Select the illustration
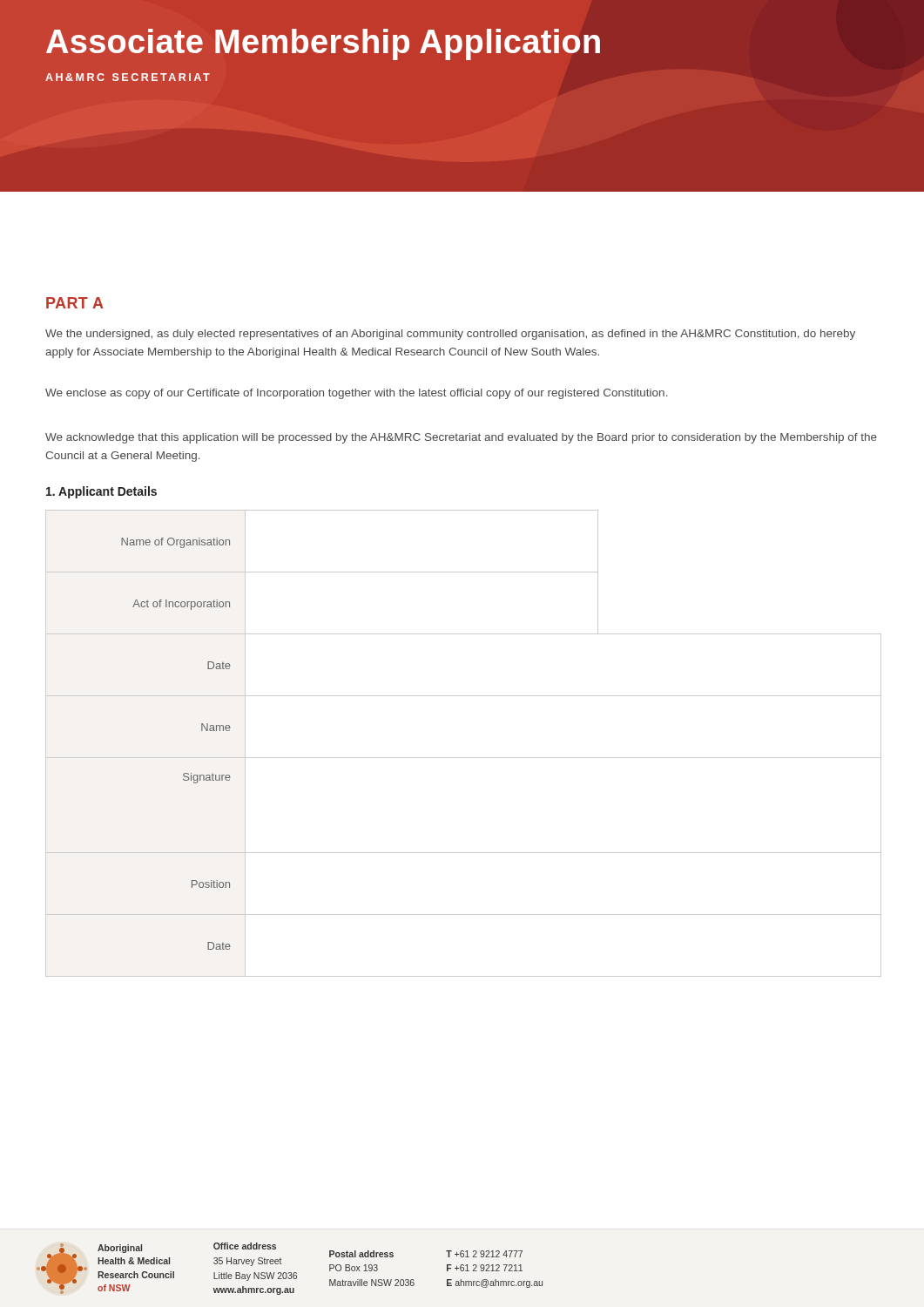Viewport: 924px width, 1307px height. coord(462,96)
